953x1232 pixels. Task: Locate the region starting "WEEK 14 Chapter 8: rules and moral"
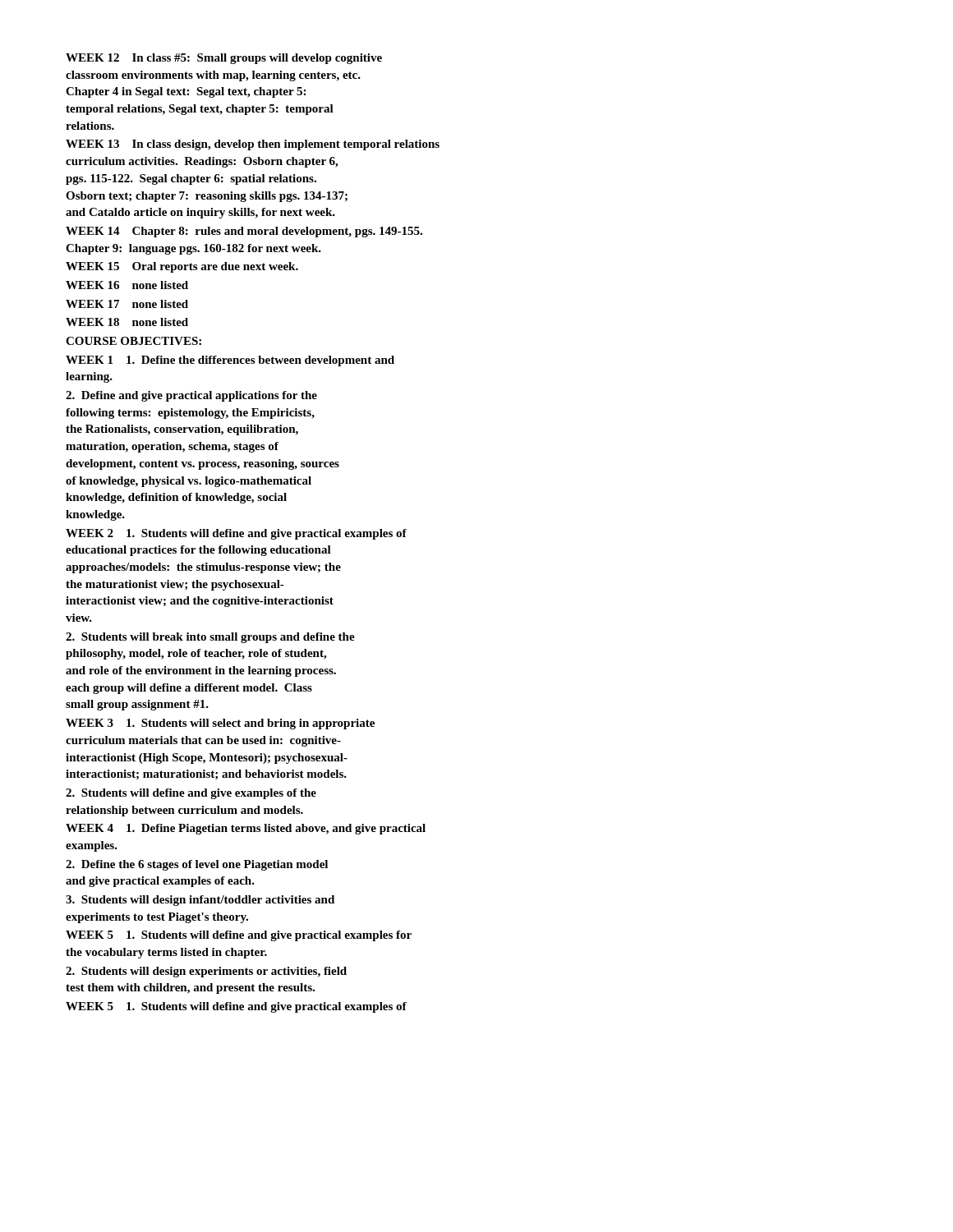tap(244, 232)
